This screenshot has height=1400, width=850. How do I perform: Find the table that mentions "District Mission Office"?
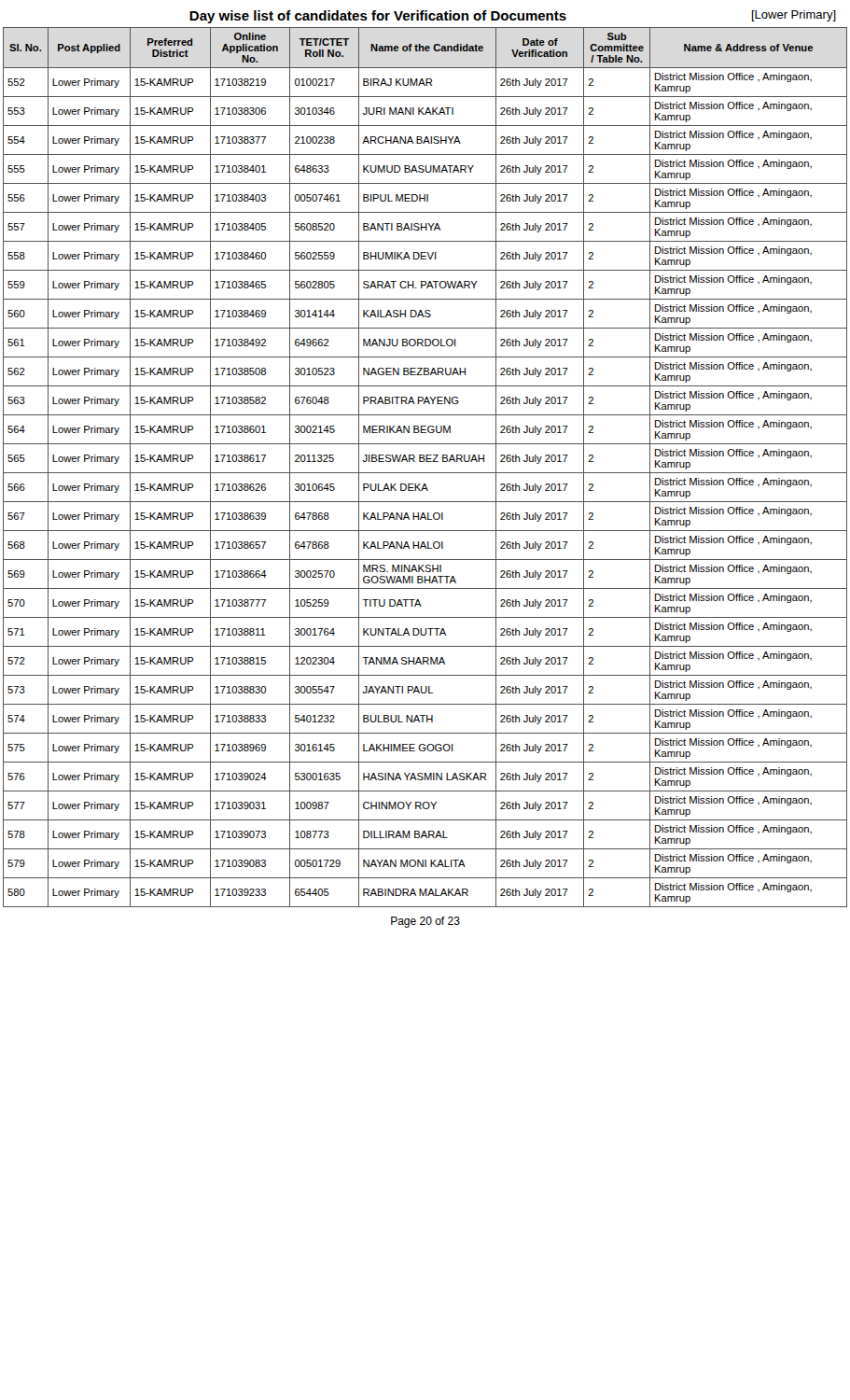click(x=425, y=467)
